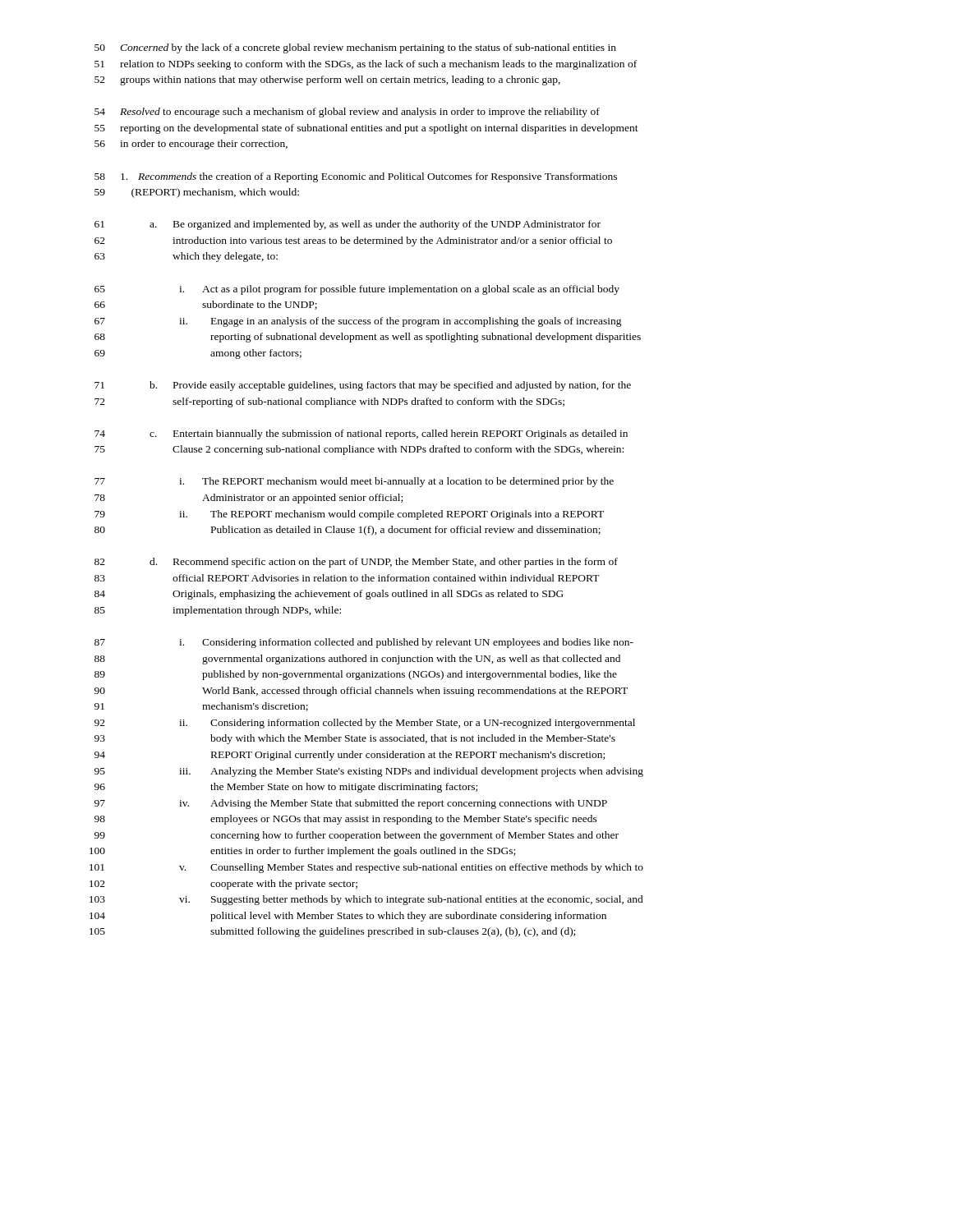Where is the passage that starts "79 ii.The REPORT mechanism would compile completed"?
Viewport: 953px width, 1232px height.
(x=476, y=522)
